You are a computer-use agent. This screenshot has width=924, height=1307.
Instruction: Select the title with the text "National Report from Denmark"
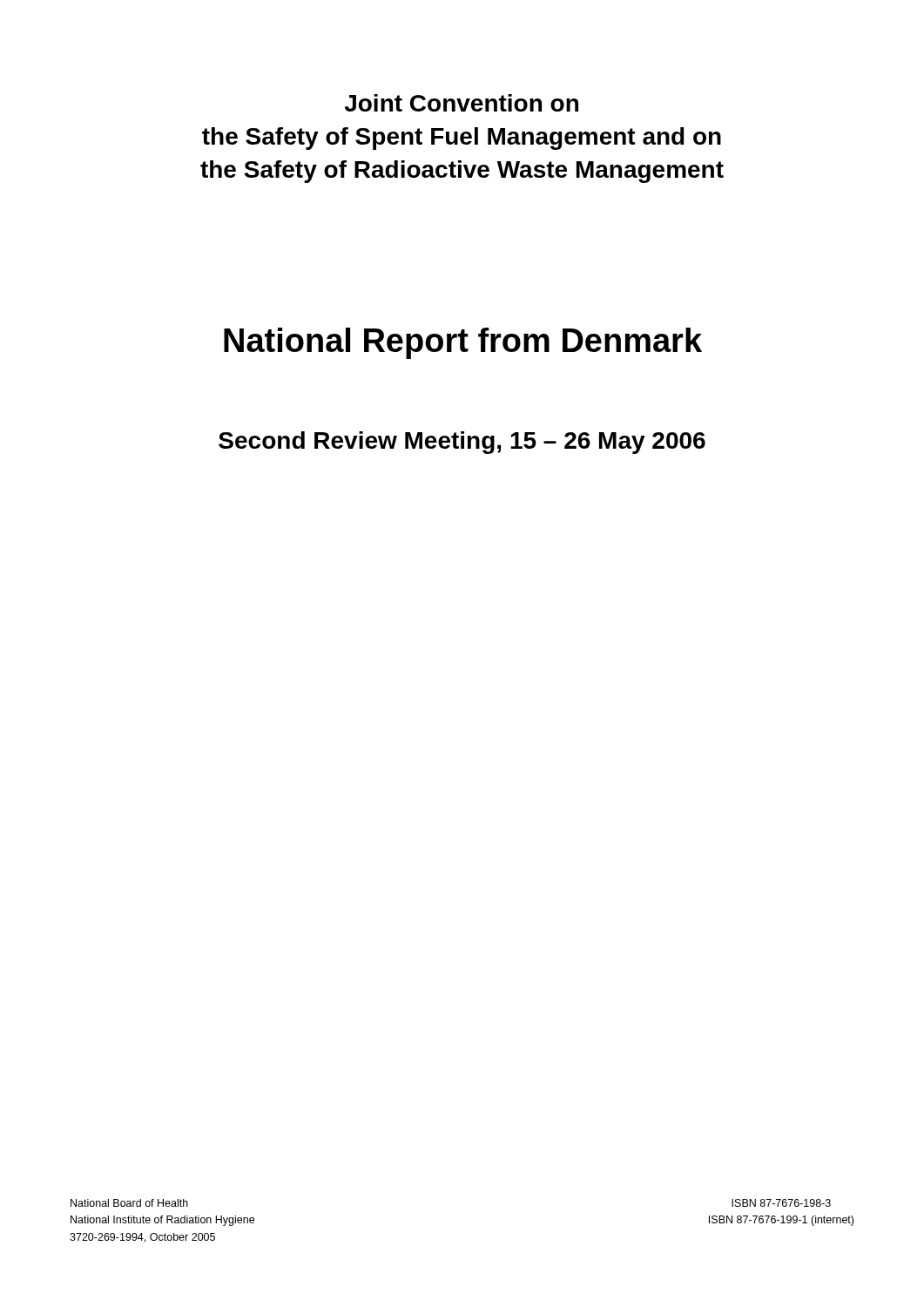462,341
